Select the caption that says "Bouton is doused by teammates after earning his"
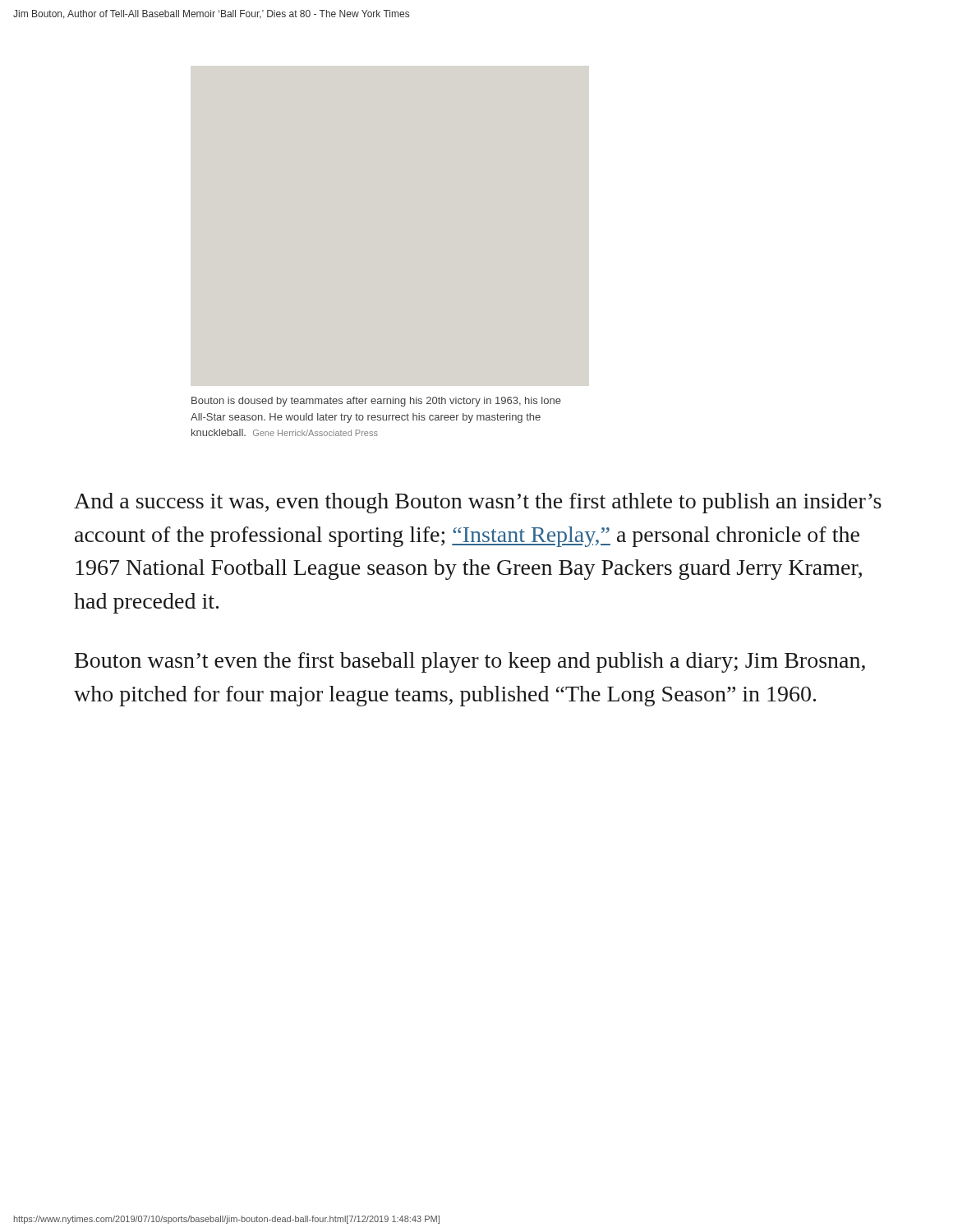Viewport: 953px width, 1232px height. 384,417
